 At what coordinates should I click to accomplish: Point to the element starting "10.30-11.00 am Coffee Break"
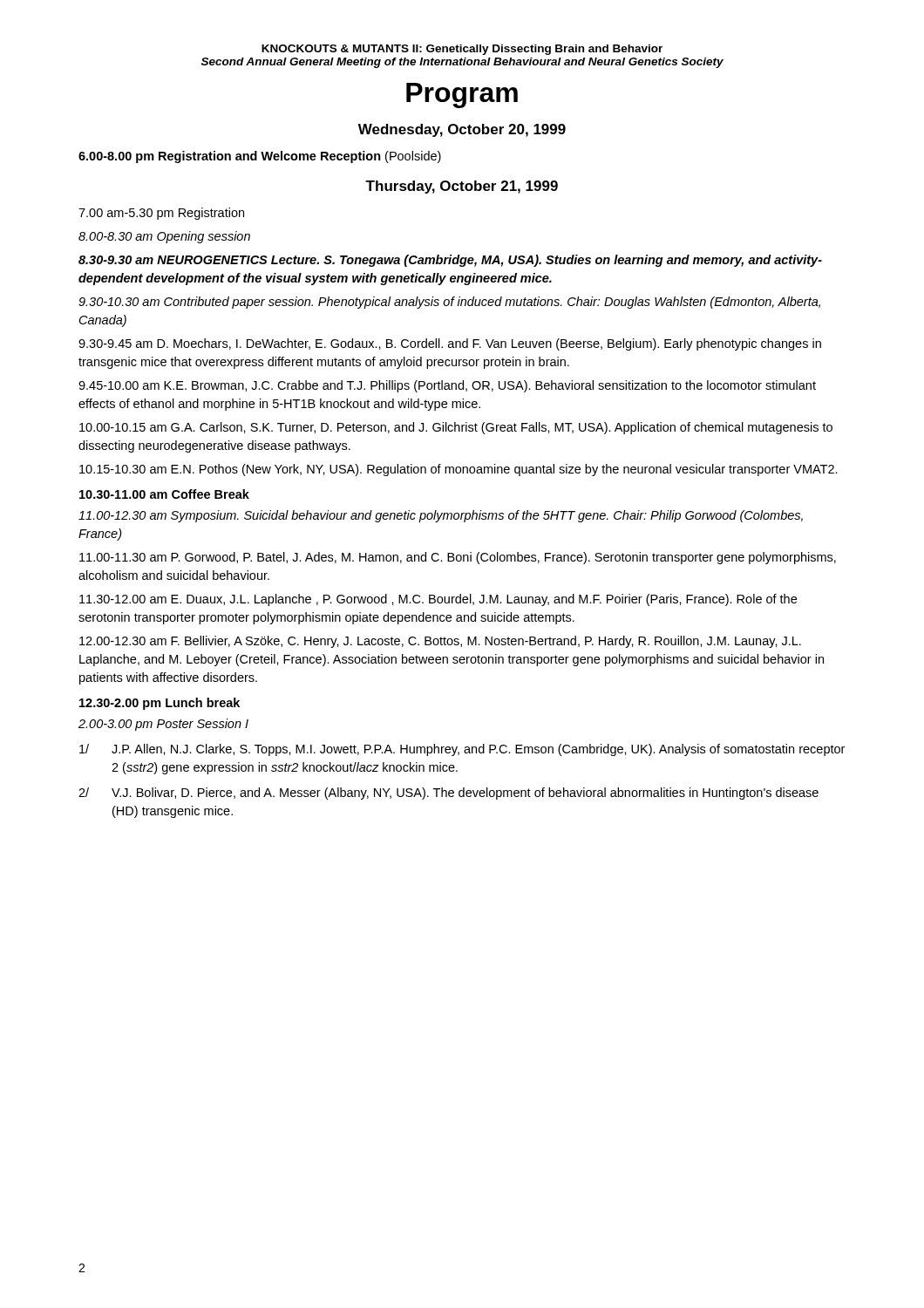coord(164,495)
